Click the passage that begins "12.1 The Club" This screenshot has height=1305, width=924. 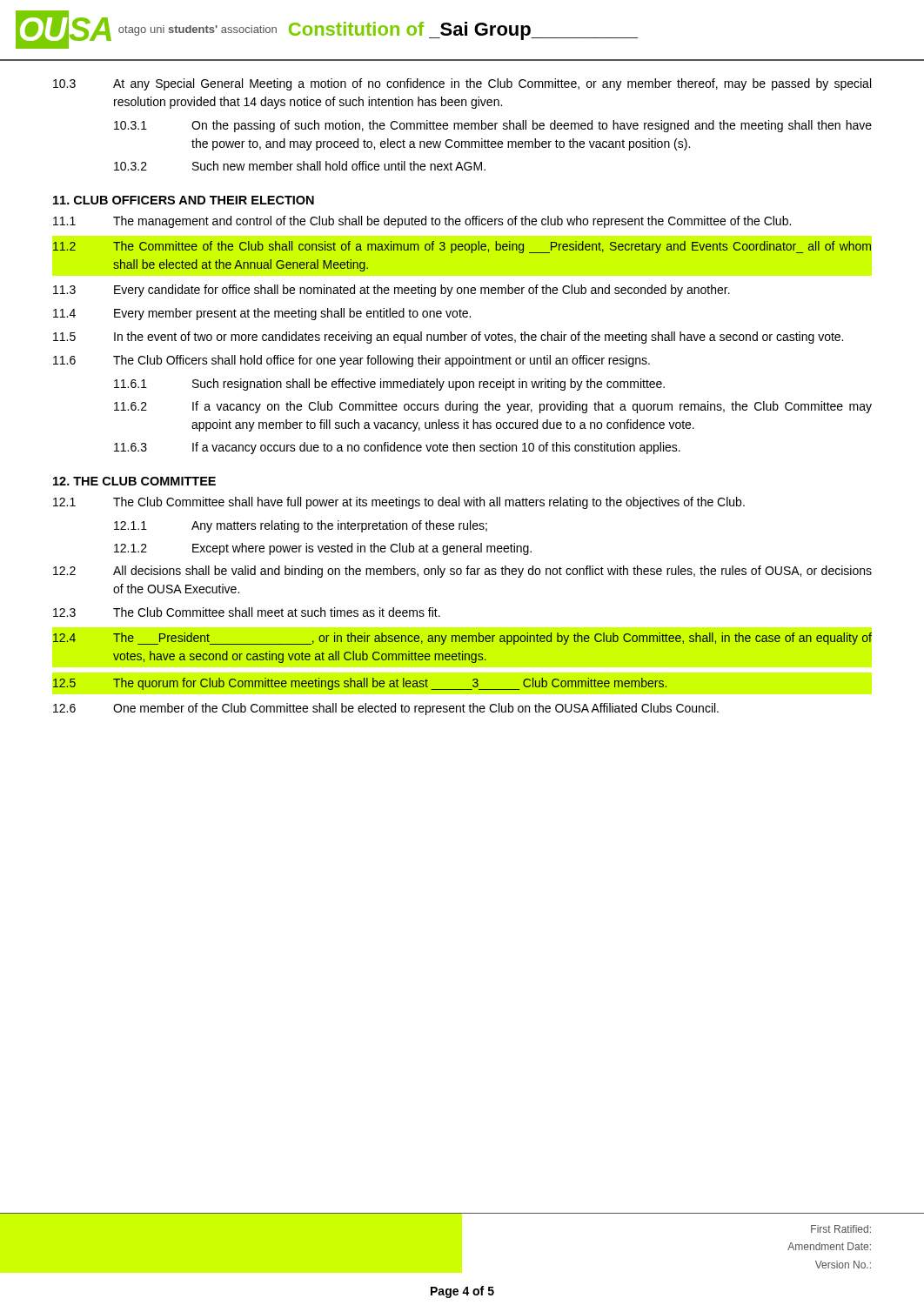(x=462, y=502)
